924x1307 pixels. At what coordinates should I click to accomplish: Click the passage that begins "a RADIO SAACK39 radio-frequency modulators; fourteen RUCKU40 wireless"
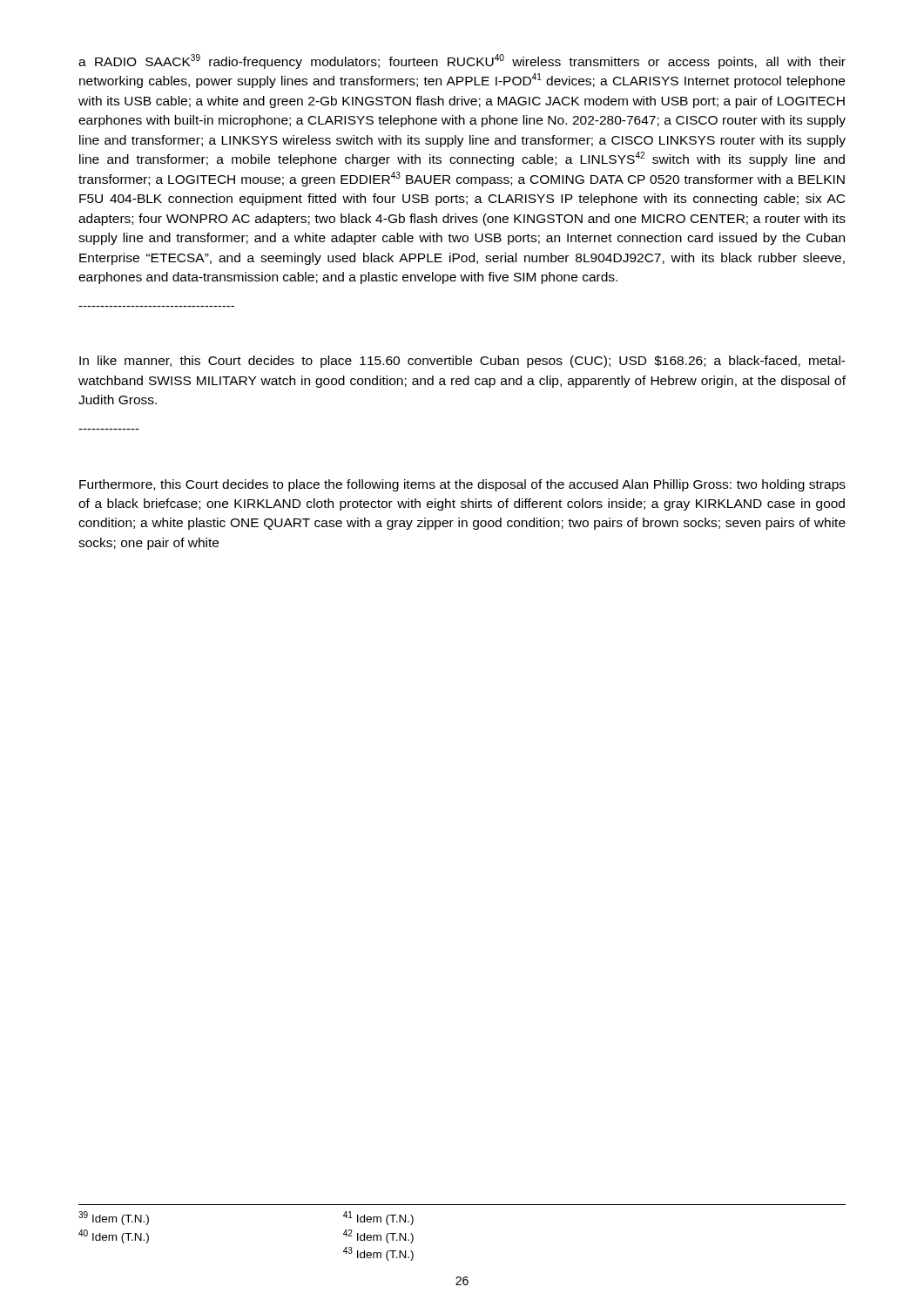[x=462, y=169]
